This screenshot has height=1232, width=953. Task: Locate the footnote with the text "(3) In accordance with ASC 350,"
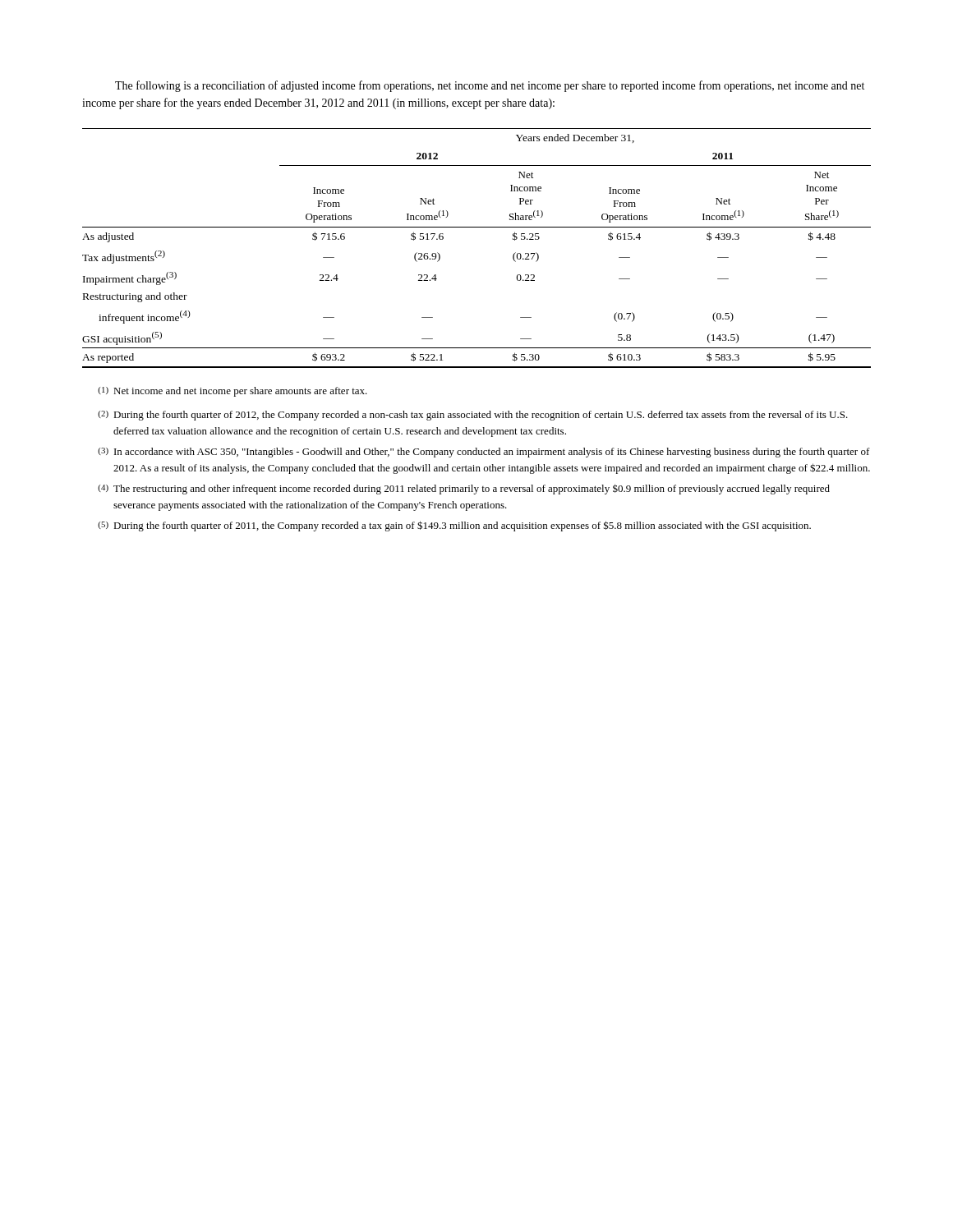tap(476, 460)
